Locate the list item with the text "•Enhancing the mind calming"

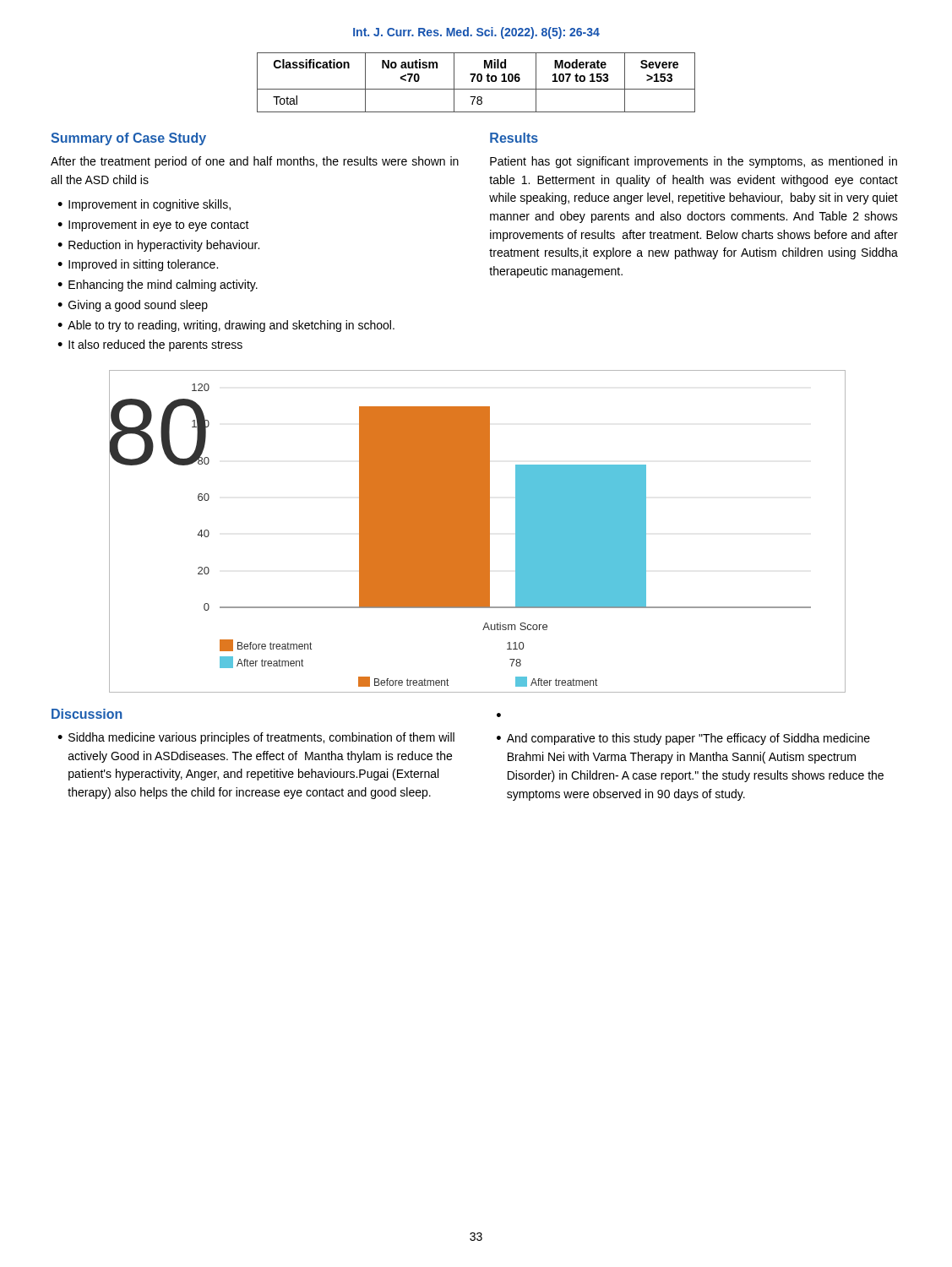(x=158, y=285)
